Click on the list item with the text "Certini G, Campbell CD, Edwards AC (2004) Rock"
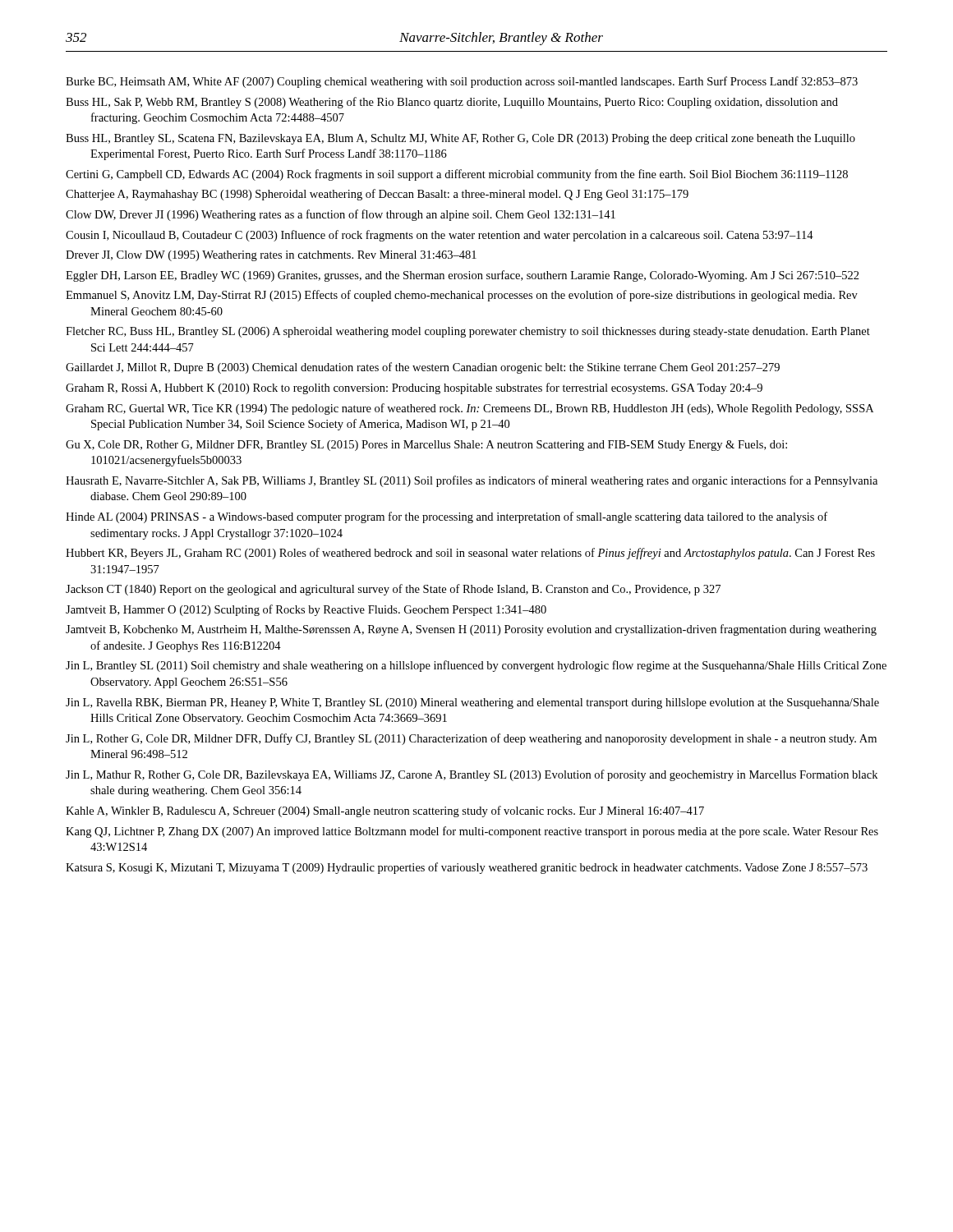The image size is (953, 1232). tap(457, 174)
